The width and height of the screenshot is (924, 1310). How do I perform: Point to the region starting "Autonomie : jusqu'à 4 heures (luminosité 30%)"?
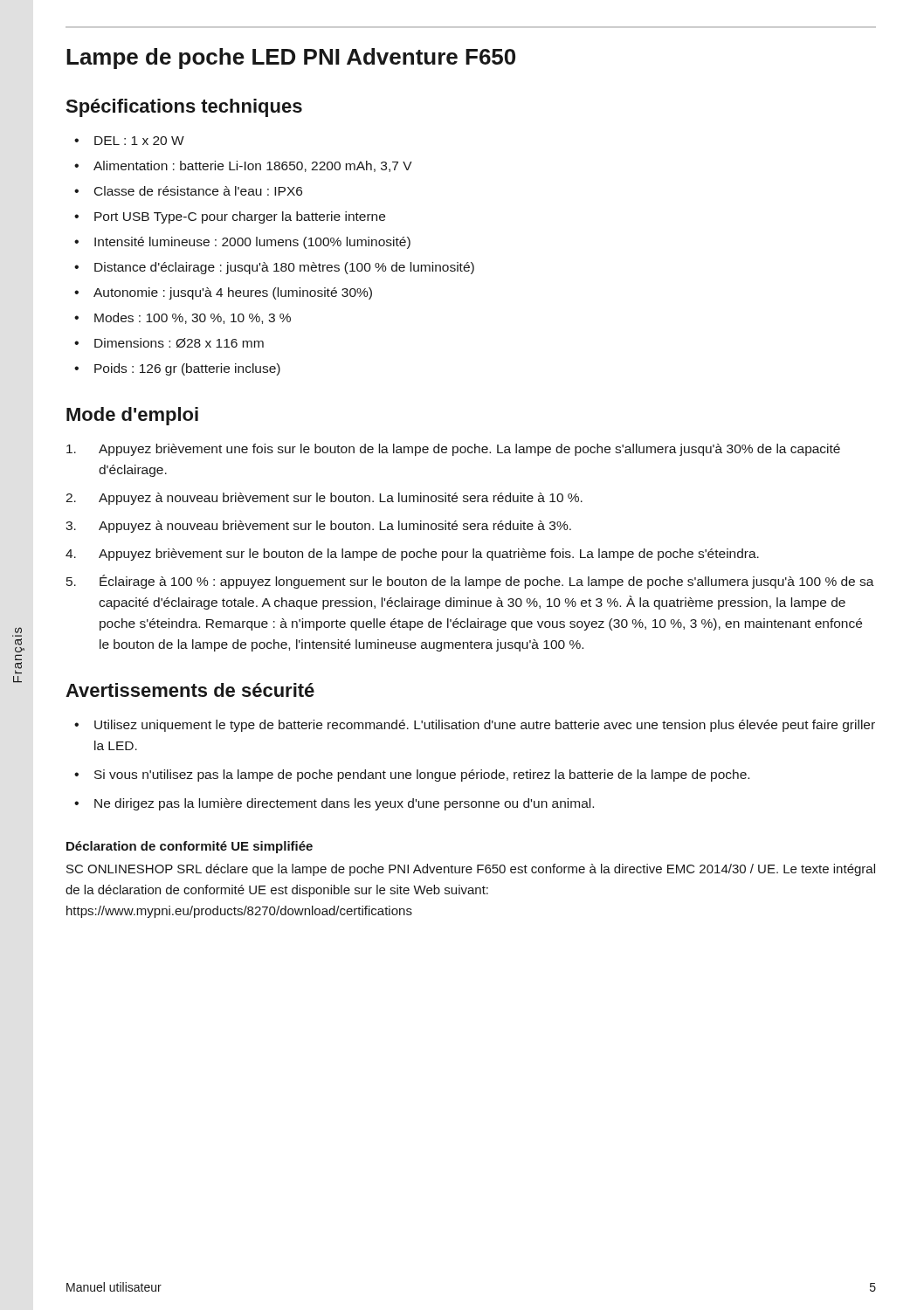coord(233,292)
